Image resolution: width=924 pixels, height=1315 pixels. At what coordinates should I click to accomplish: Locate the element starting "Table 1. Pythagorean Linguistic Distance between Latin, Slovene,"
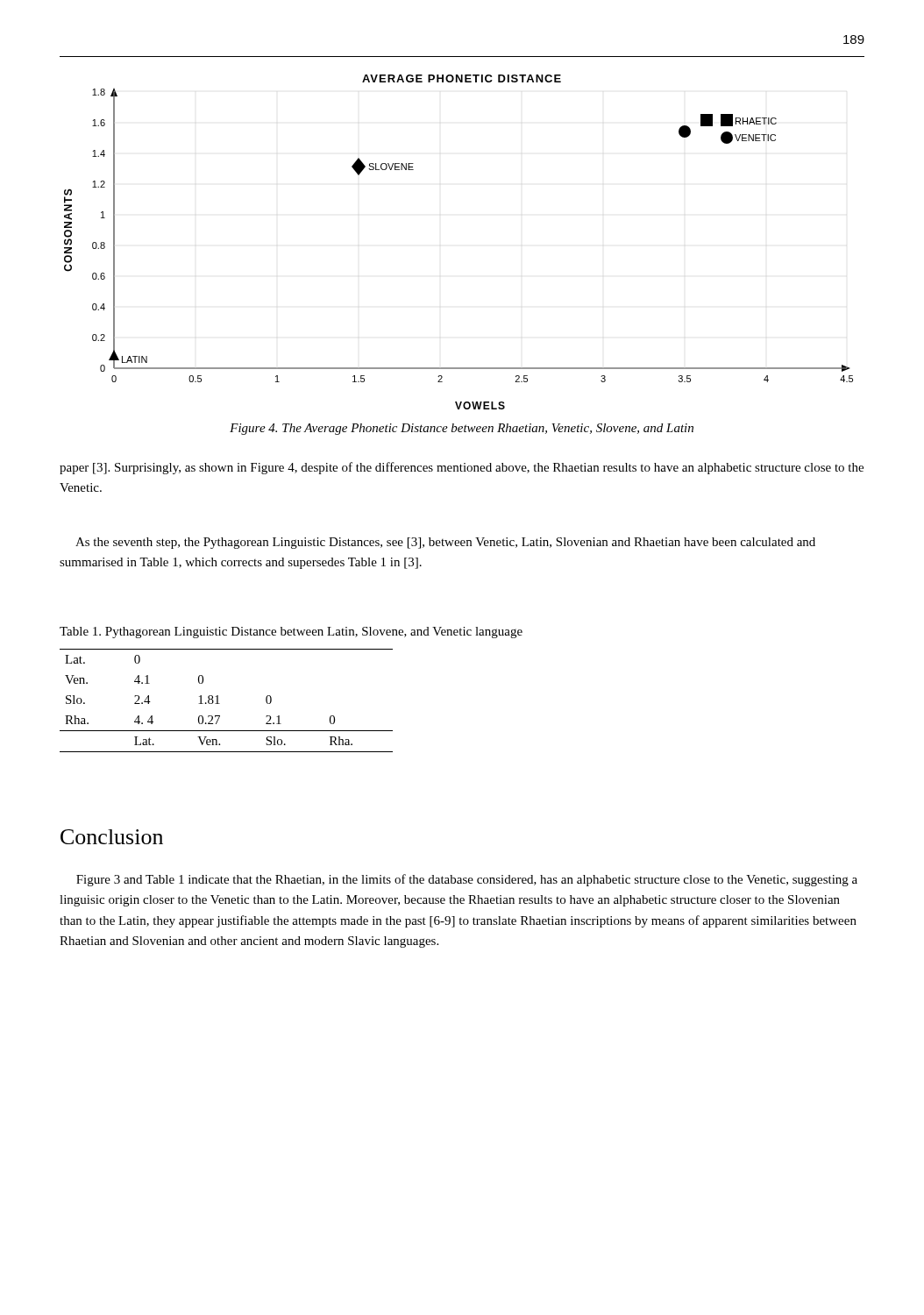pyautogui.click(x=291, y=631)
